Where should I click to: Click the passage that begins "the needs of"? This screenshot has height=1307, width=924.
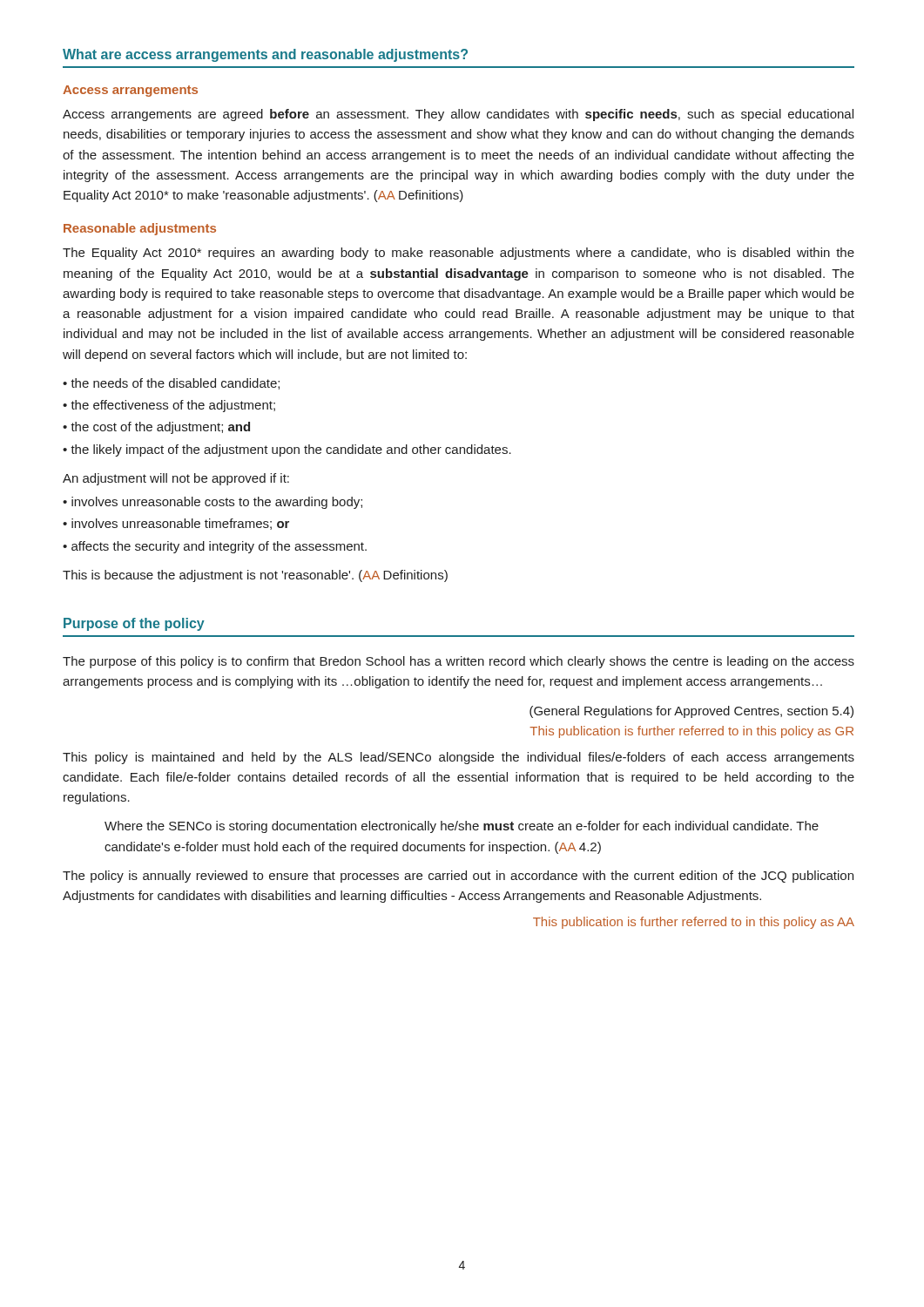click(x=176, y=383)
